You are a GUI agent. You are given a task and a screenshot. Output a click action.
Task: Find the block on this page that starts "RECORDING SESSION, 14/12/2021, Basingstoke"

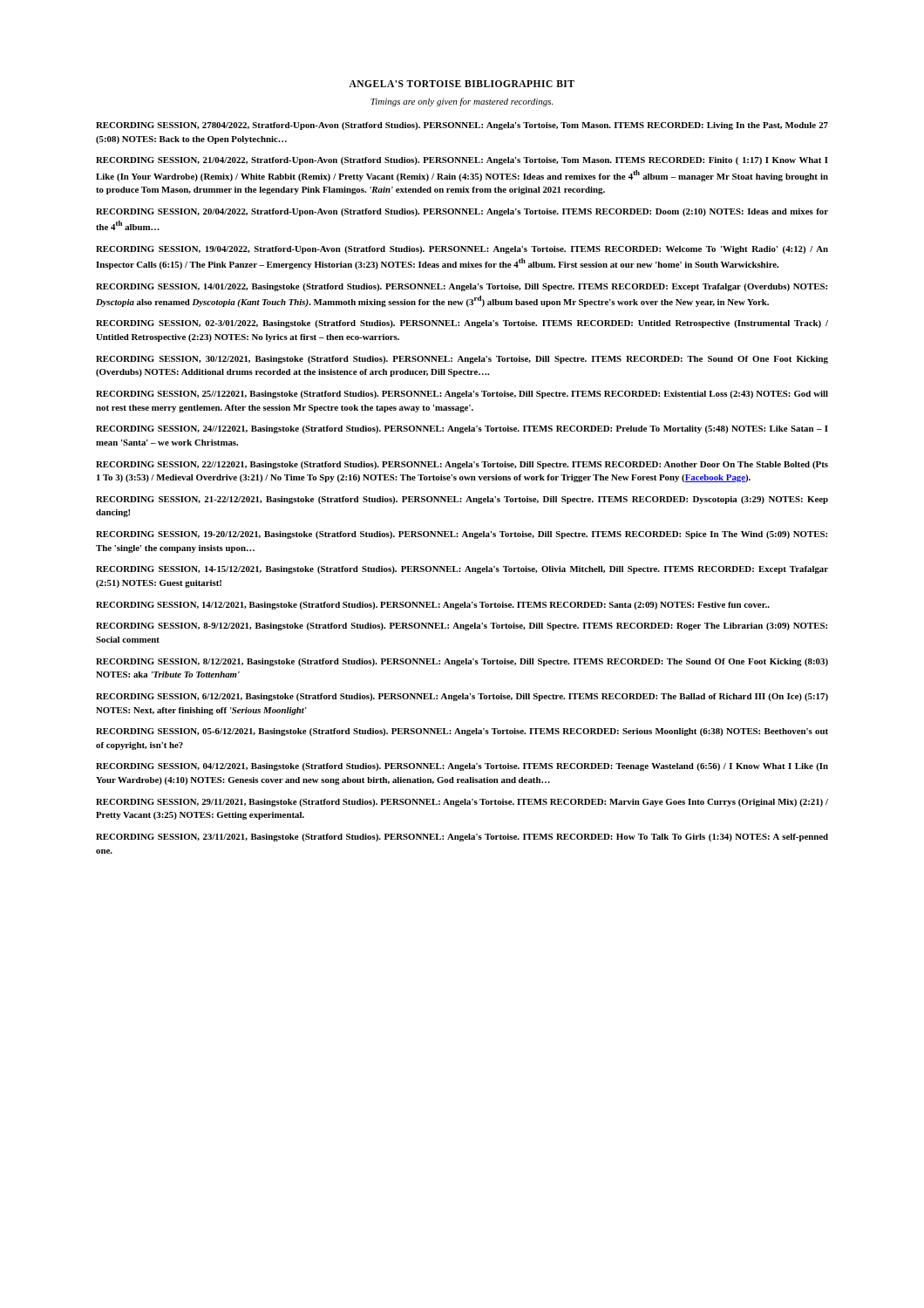point(433,604)
